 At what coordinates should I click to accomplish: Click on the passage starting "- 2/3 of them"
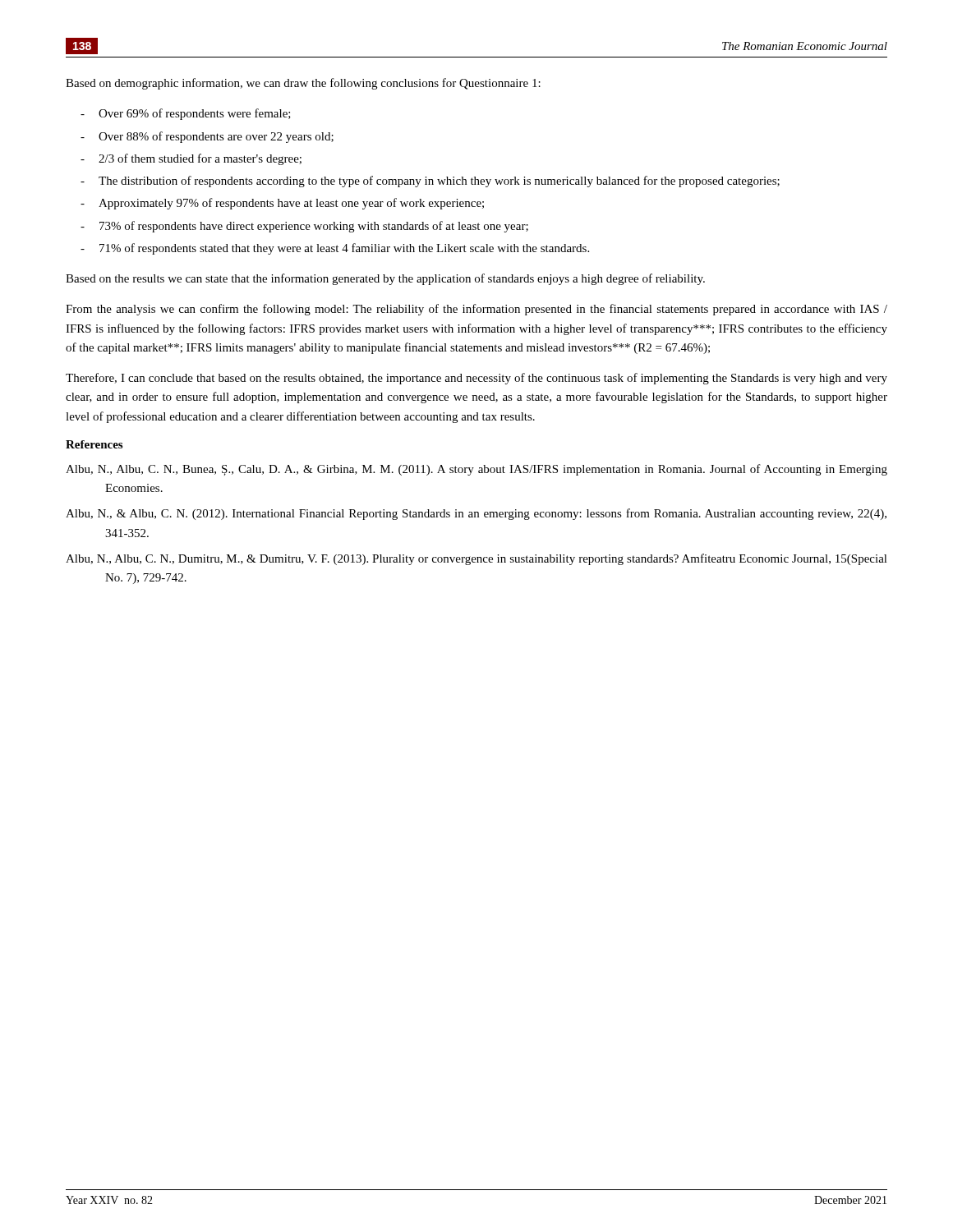coord(191,159)
